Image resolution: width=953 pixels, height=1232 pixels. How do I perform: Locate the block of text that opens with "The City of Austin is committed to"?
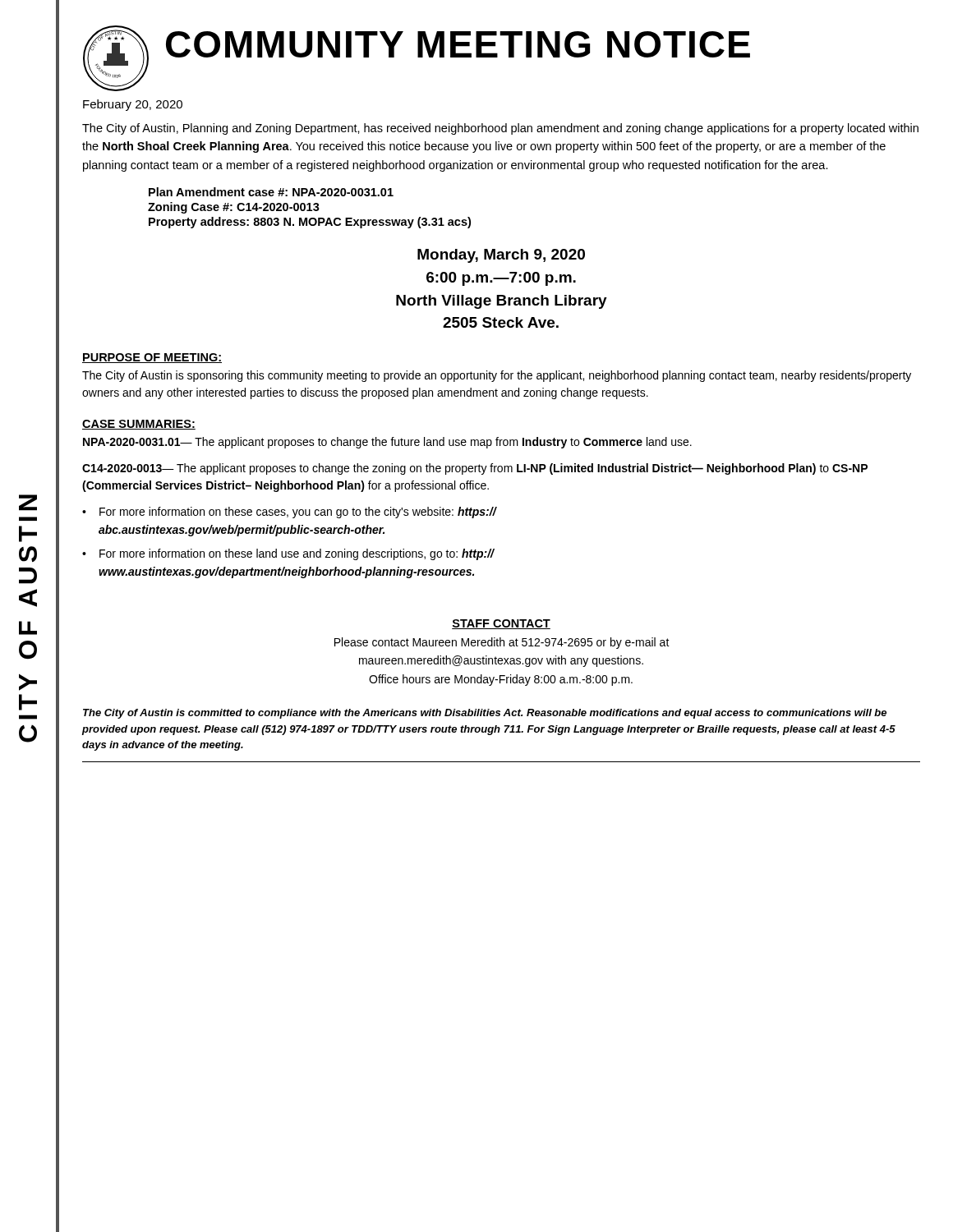(489, 729)
